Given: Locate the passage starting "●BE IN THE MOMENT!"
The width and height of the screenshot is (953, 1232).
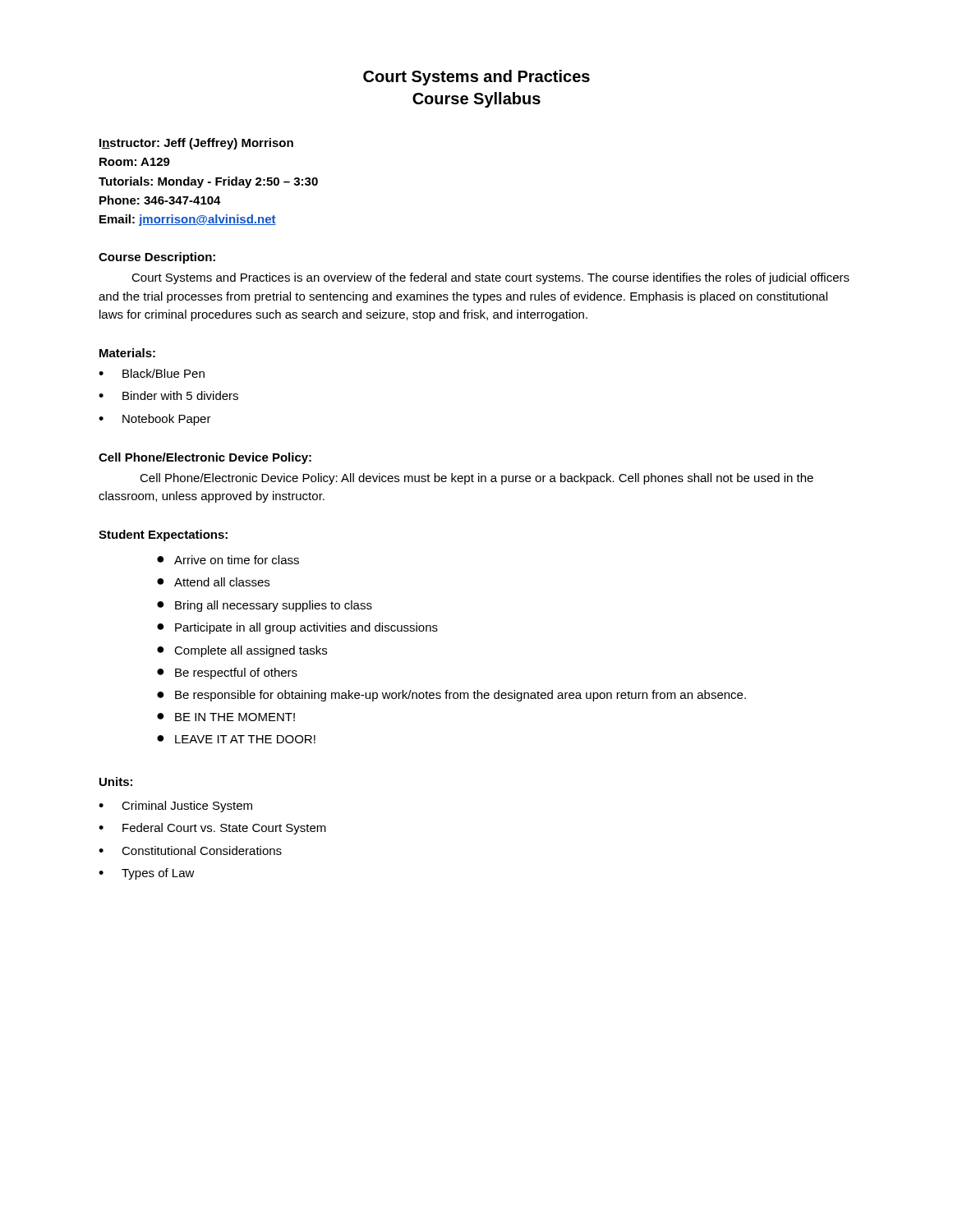Looking at the screenshot, I should tap(226, 717).
